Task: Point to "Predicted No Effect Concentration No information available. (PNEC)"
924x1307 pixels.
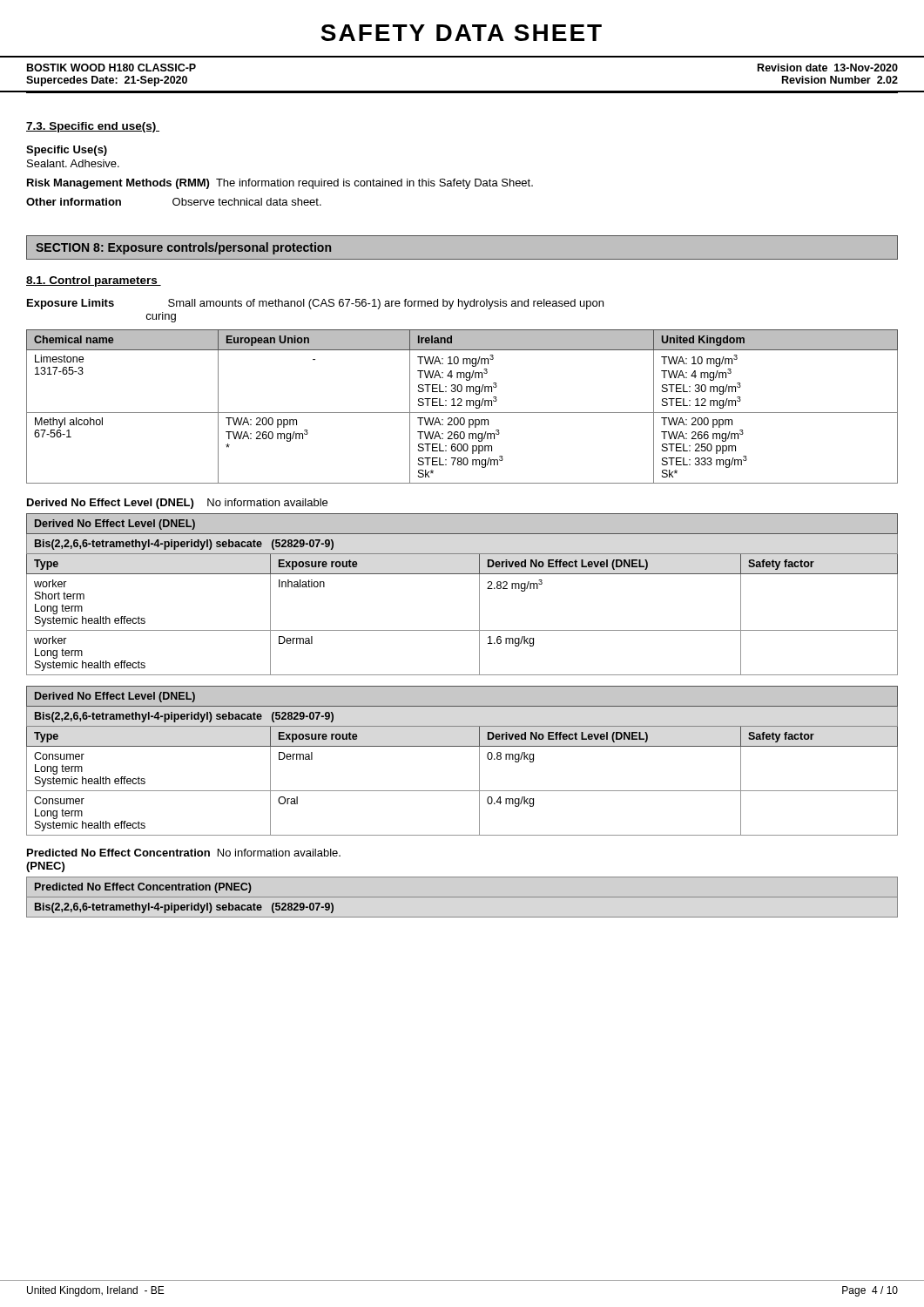Action: (x=184, y=859)
